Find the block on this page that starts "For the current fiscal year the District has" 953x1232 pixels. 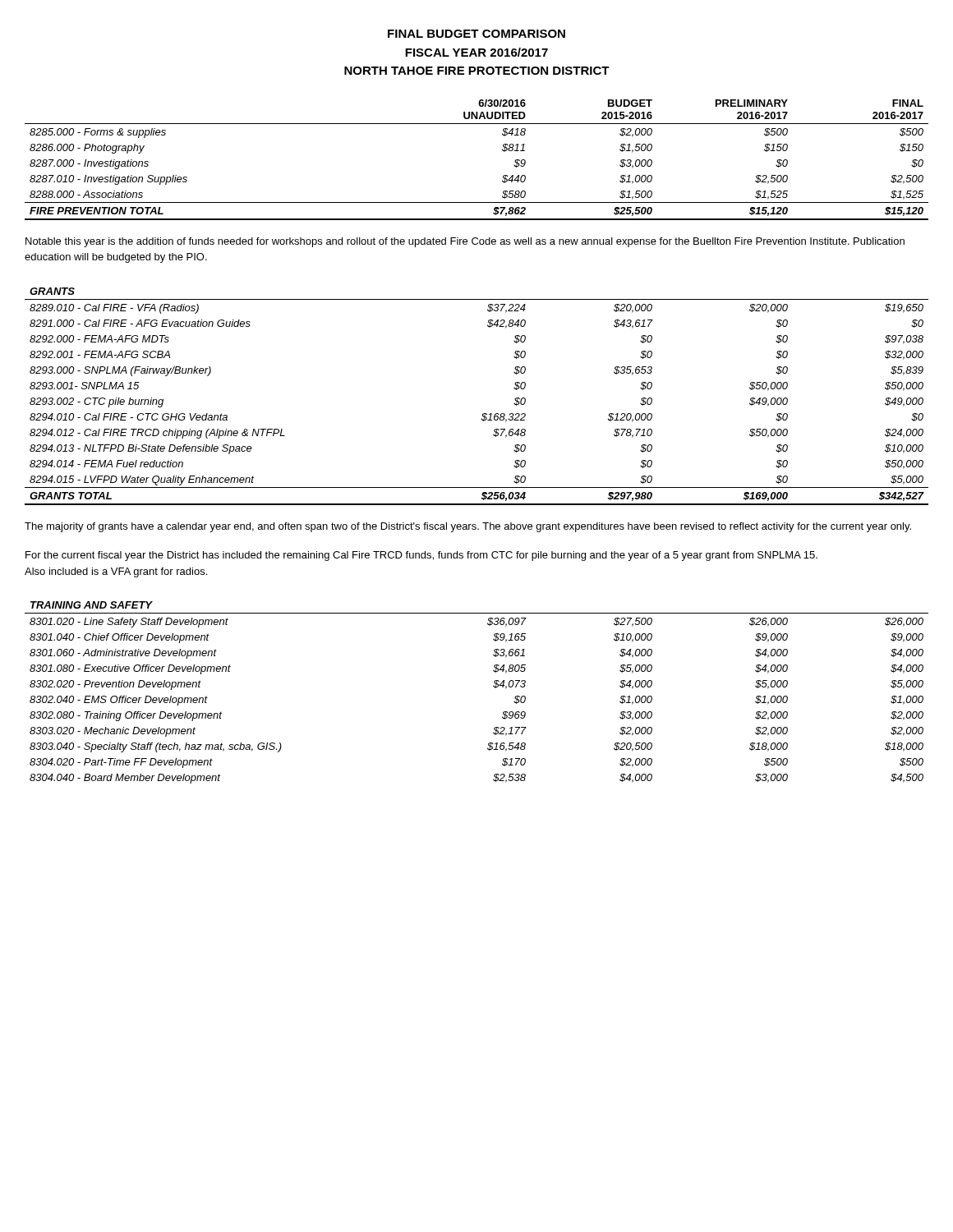[421, 563]
